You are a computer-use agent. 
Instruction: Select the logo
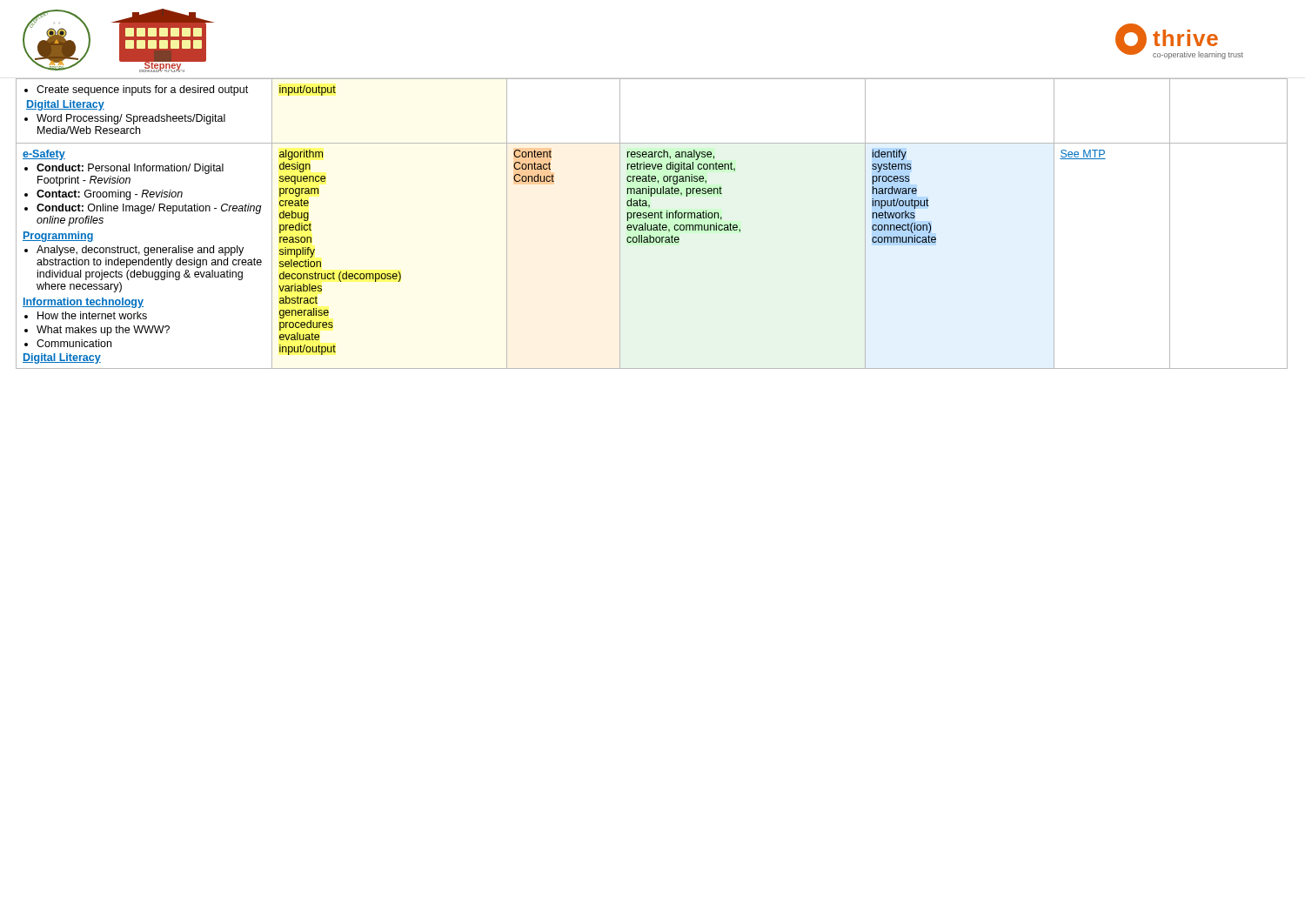coord(1201,40)
